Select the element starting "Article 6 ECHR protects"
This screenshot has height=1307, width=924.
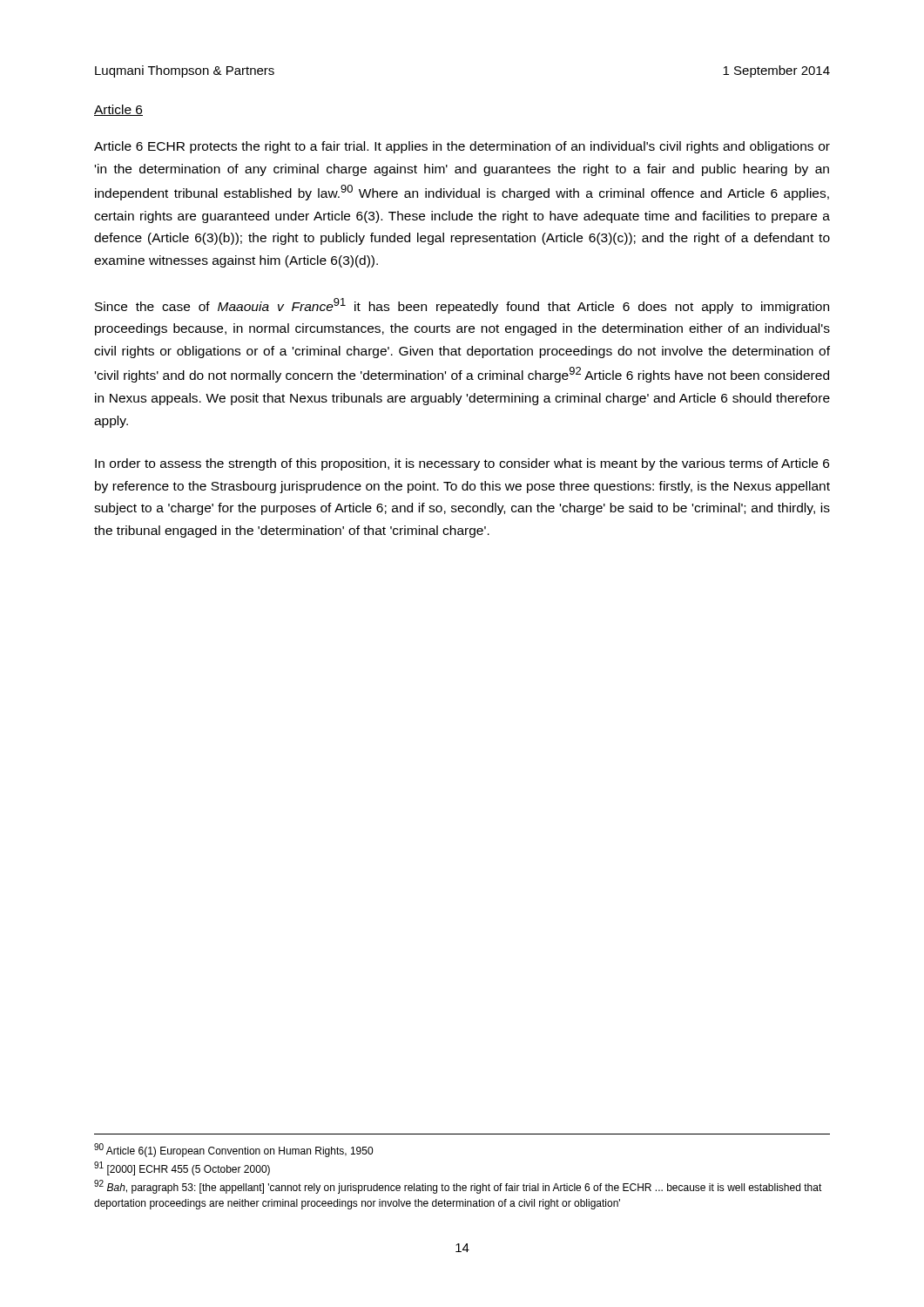pos(462,203)
